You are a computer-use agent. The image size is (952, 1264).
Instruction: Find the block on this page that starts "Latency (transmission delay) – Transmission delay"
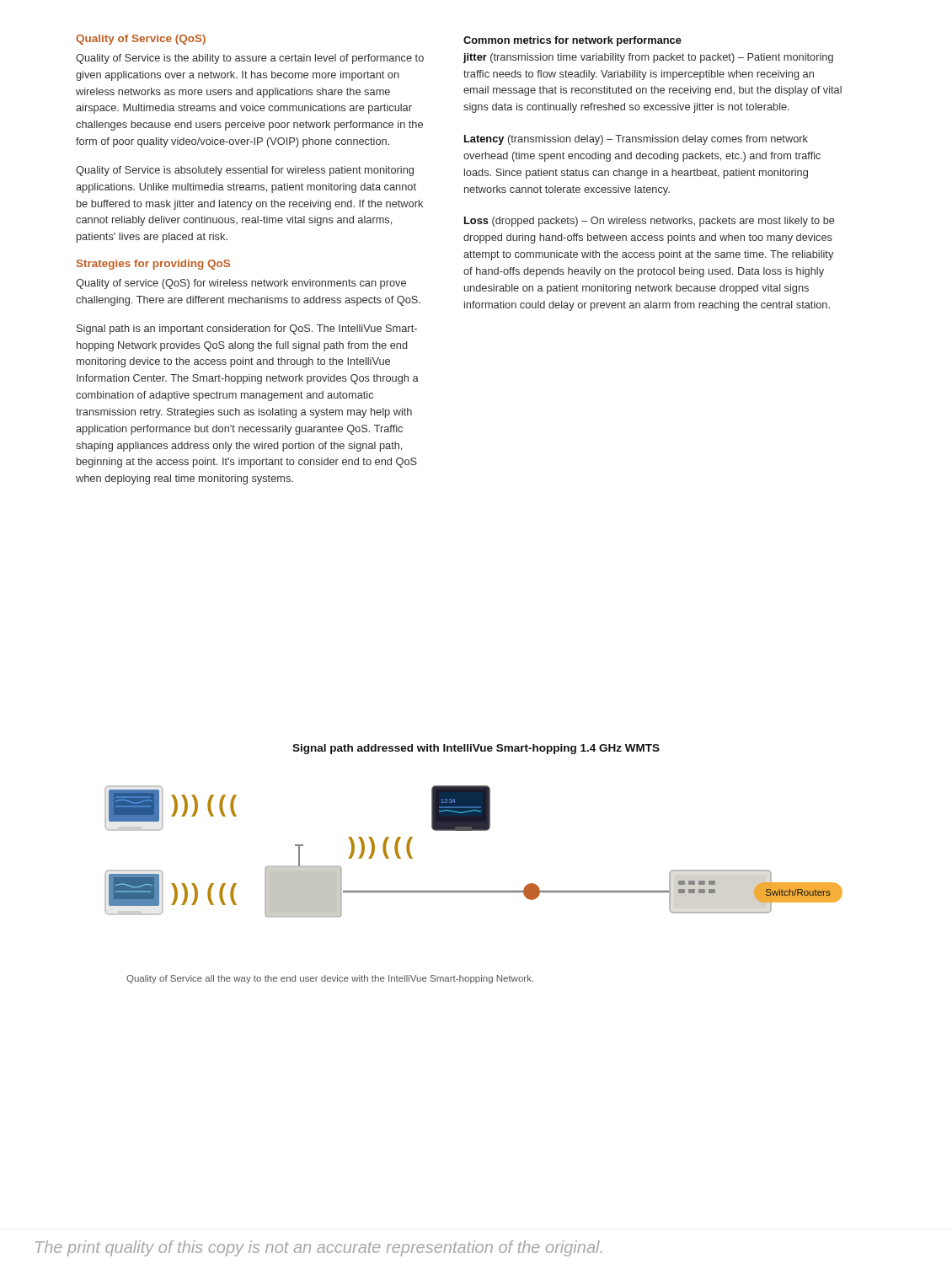tap(642, 164)
